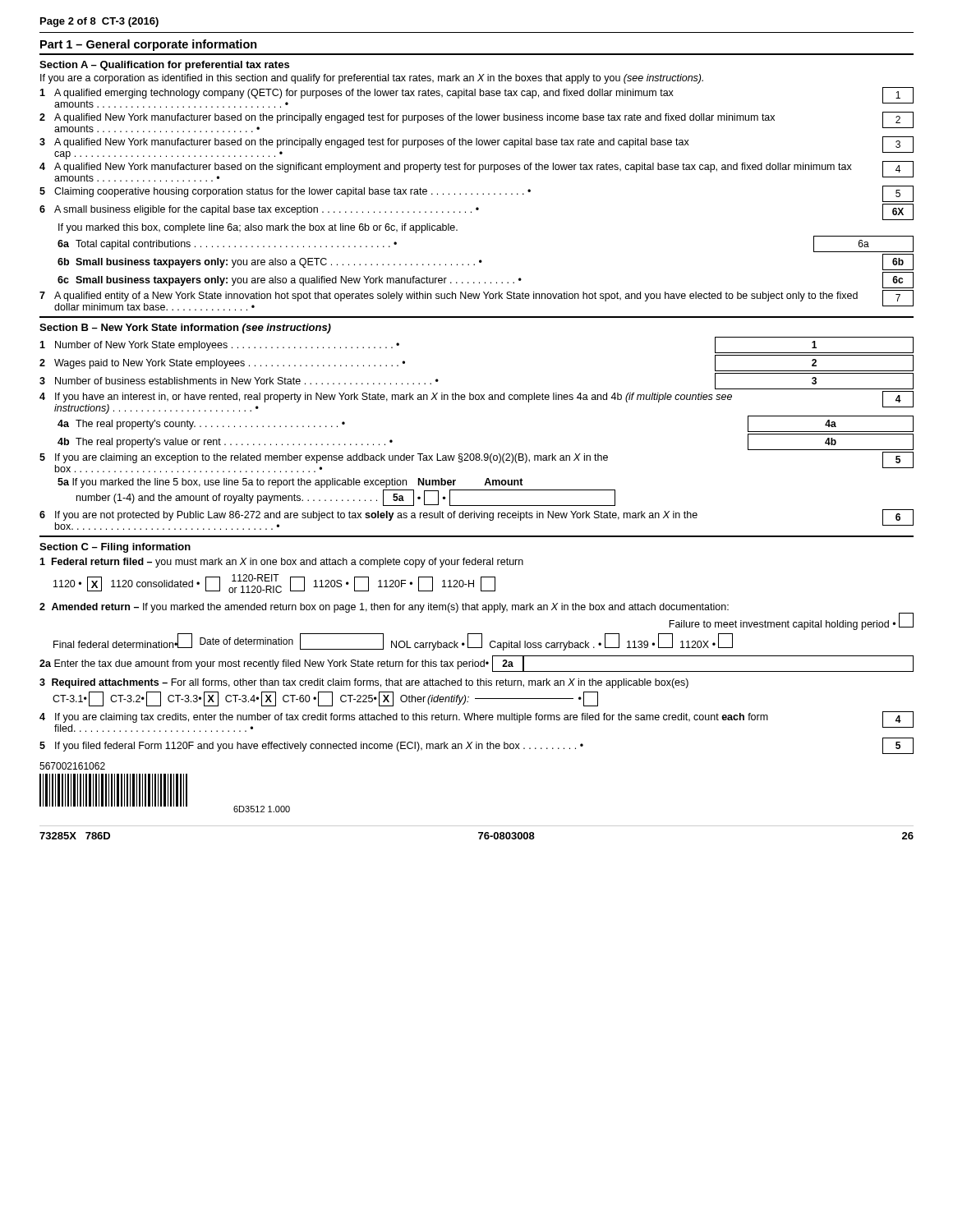Screen dimensions: 1232x953
Task: Click on the text starting "3 Required attachments –"
Action: (x=476, y=691)
